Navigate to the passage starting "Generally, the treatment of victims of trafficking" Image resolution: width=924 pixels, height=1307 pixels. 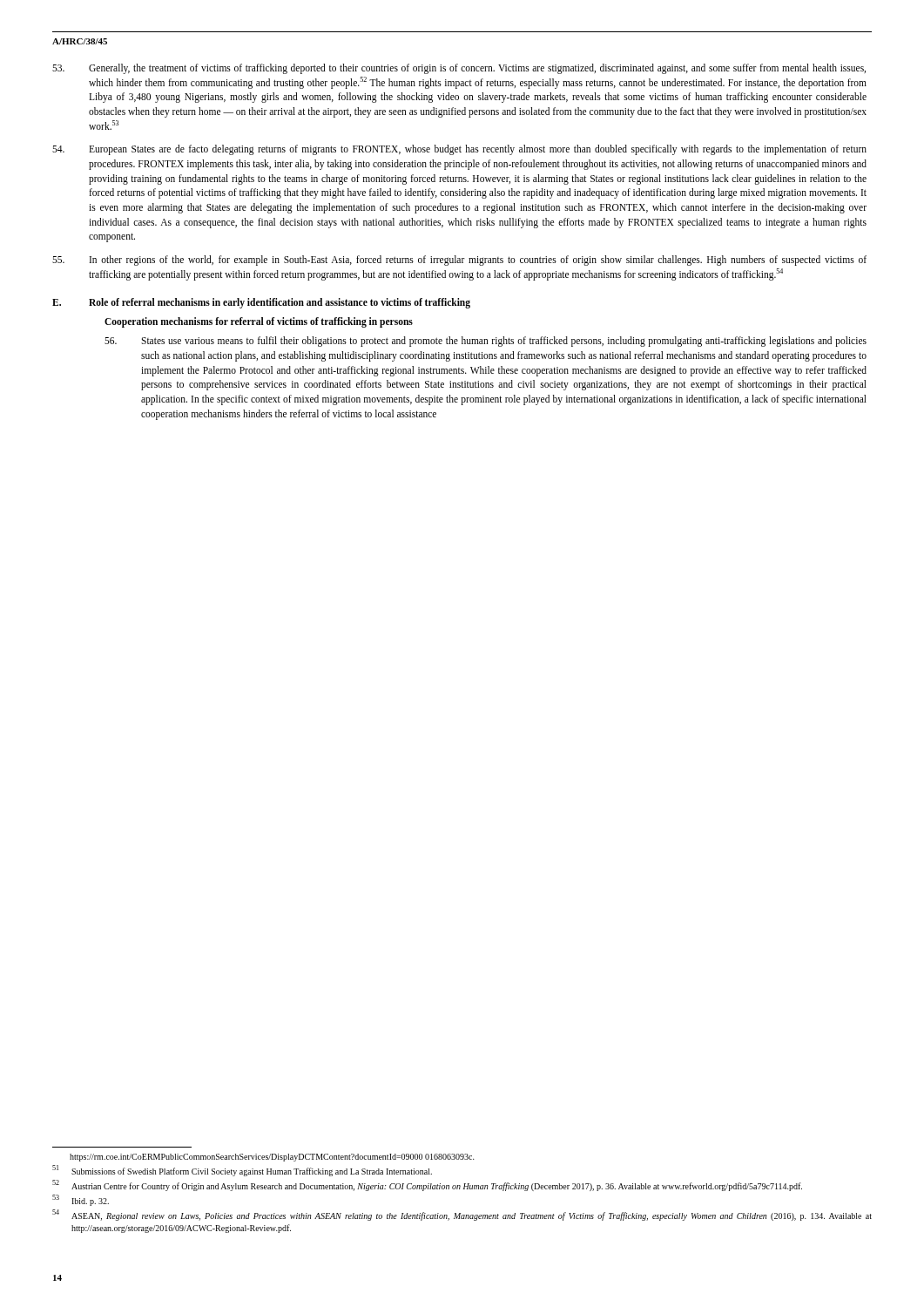[459, 97]
